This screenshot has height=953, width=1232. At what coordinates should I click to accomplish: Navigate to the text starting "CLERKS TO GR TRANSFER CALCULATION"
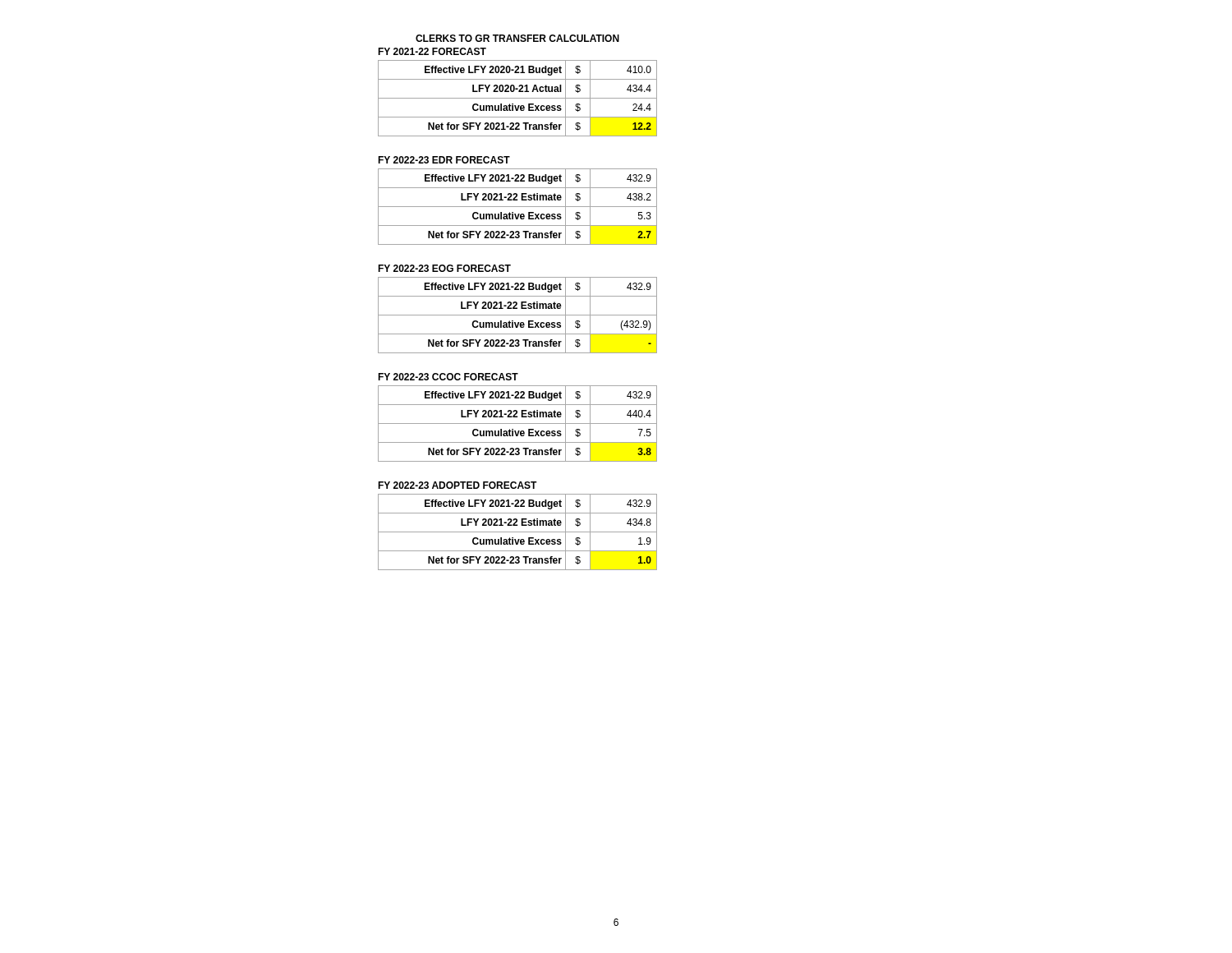tap(517, 39)
